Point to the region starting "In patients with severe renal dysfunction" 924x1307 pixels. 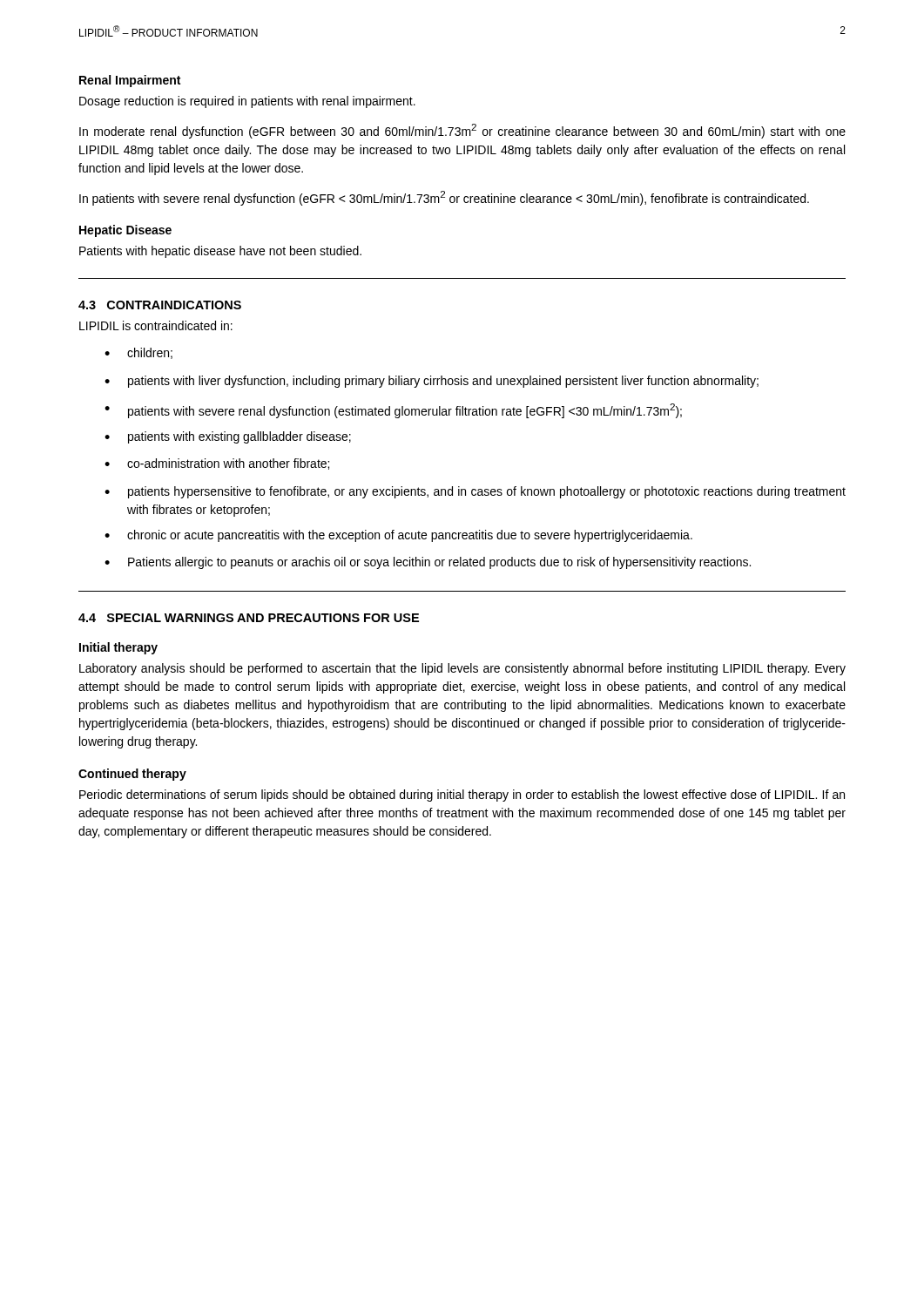pos(444,197)
